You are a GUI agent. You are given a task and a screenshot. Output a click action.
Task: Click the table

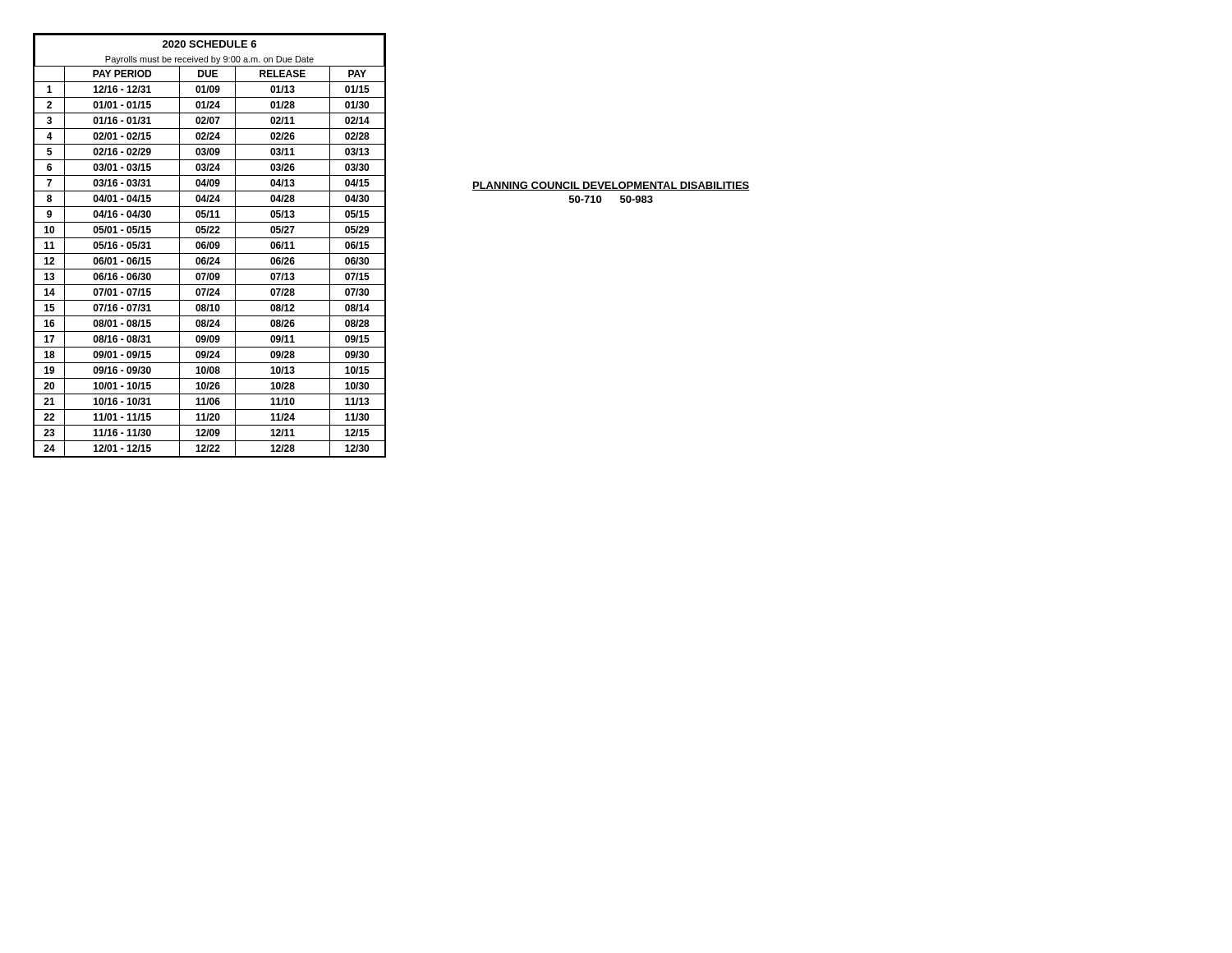coord(209,245)
